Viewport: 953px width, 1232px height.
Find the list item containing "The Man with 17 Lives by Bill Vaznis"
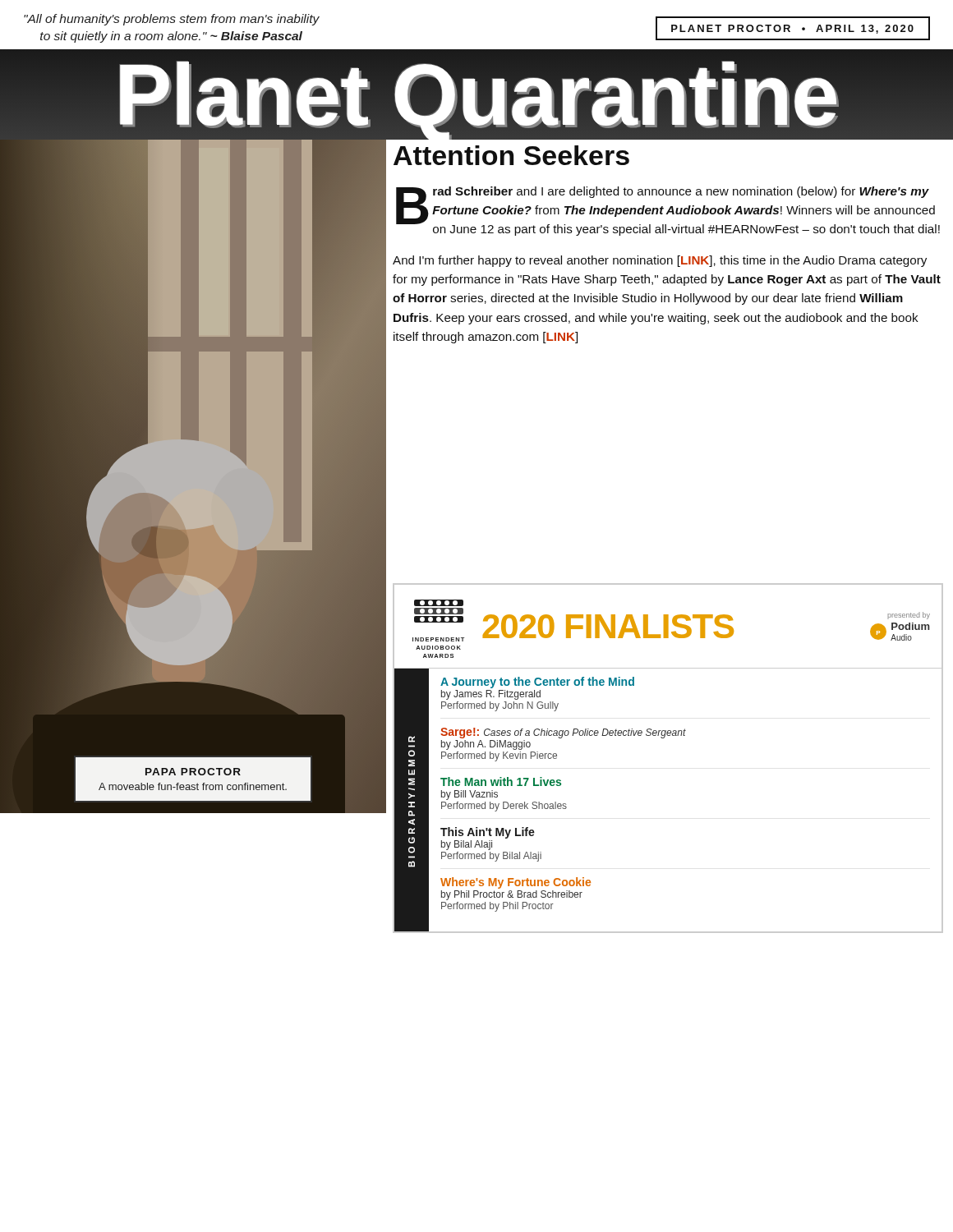point(501,781)
